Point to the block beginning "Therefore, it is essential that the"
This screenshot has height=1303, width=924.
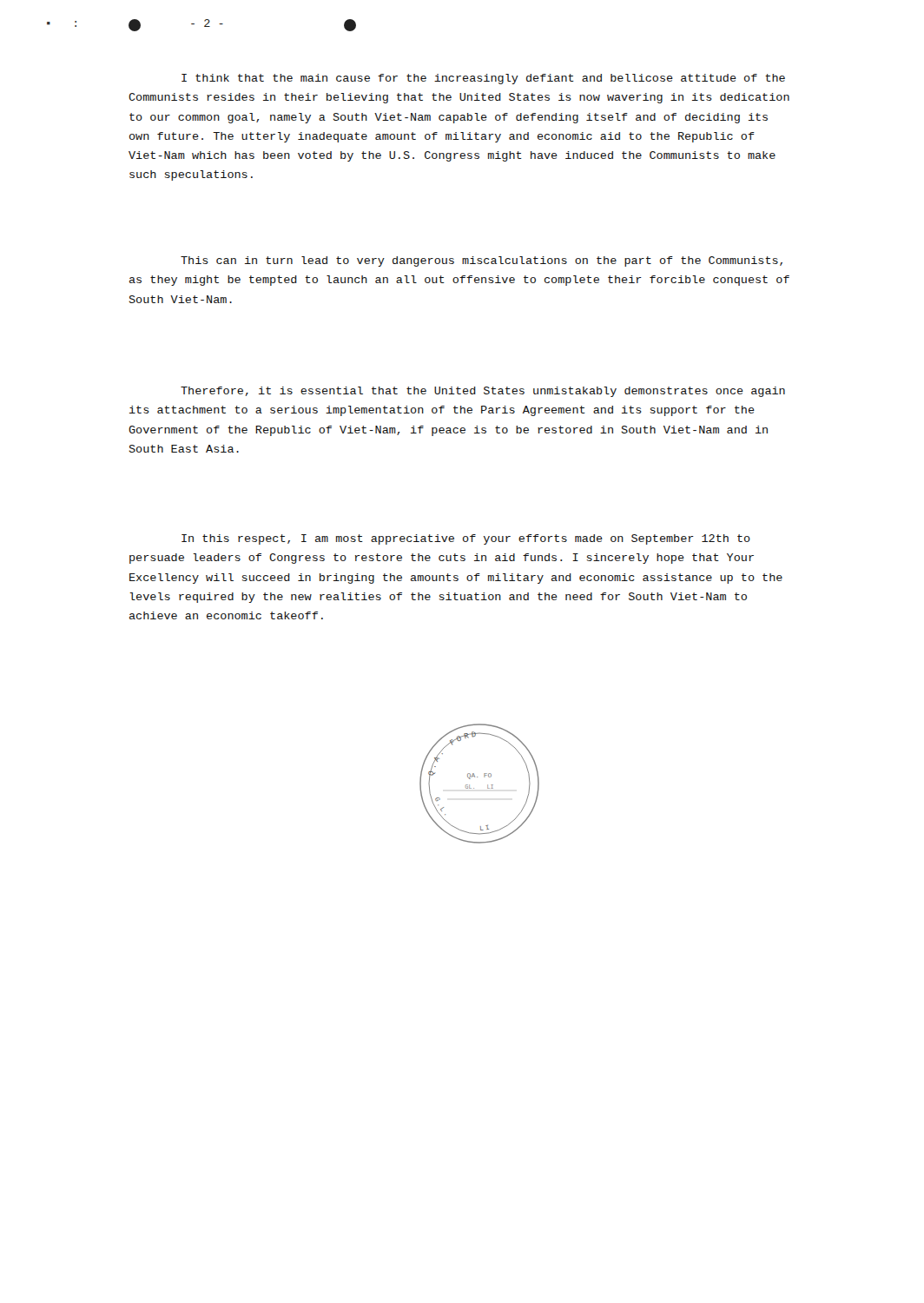461,421
